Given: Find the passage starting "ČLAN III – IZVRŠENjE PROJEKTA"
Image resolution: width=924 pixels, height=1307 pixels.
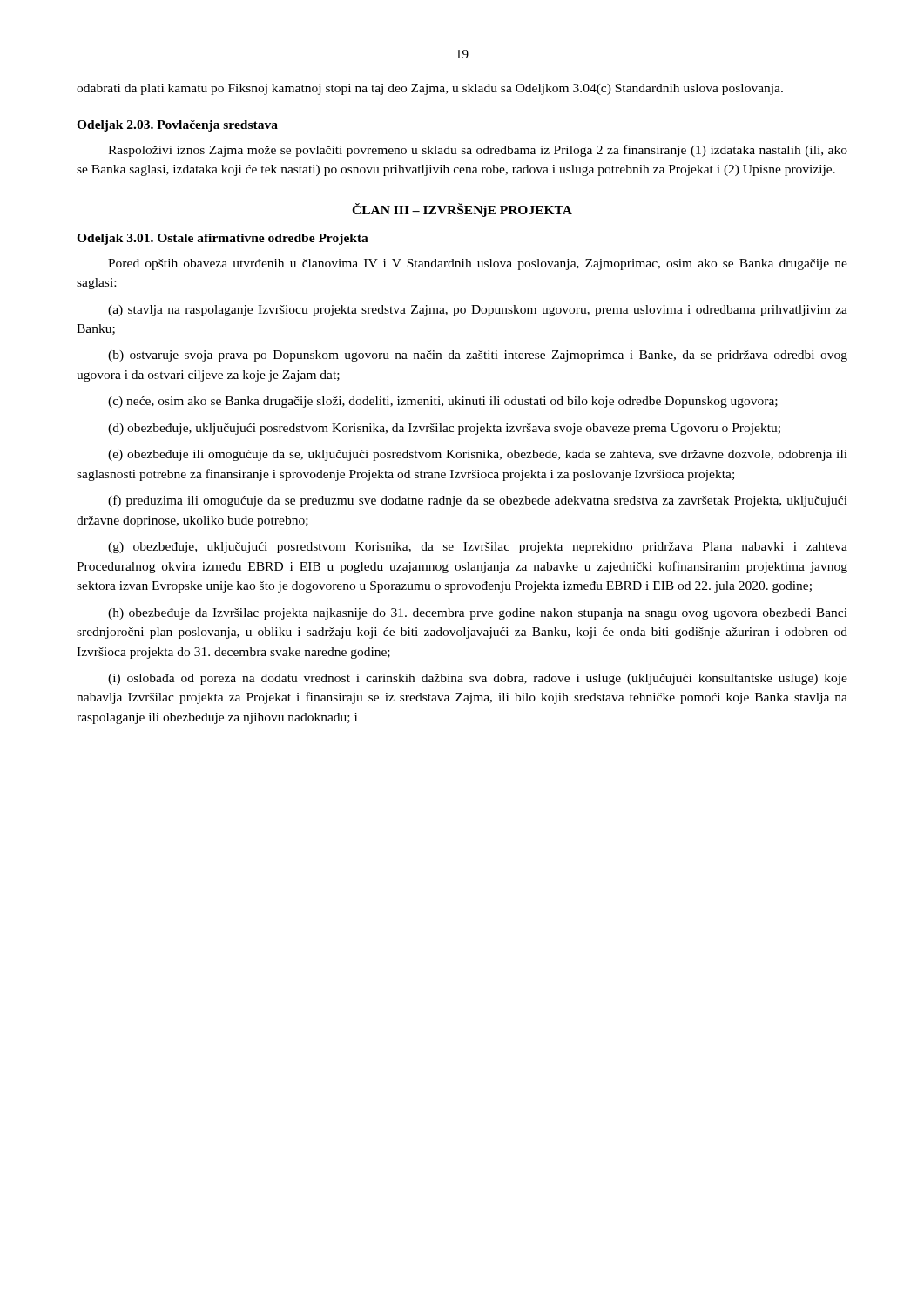Looking at the screenshot, I should pos(462,209).
